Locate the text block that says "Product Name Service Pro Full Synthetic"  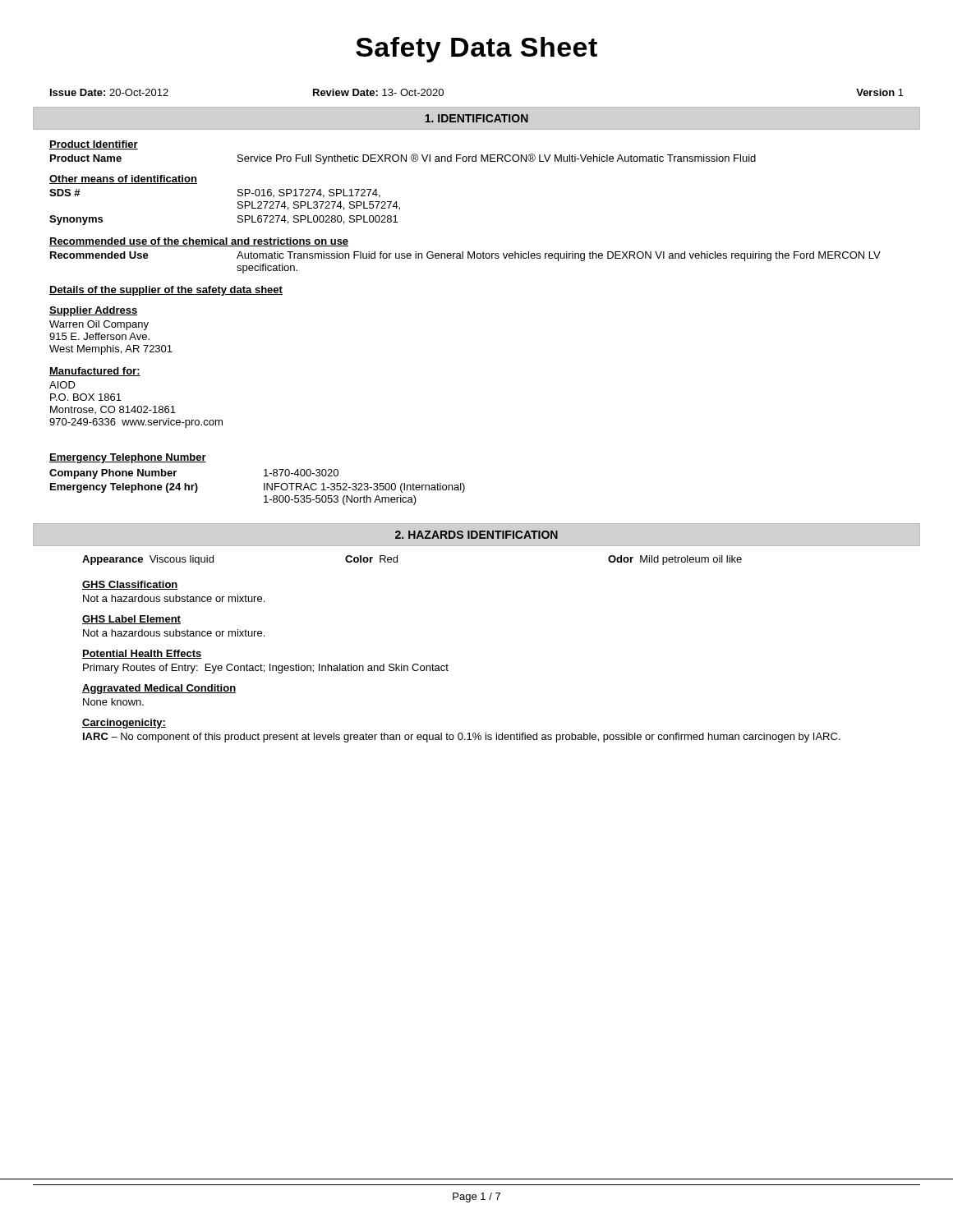click(x=476, y=158)
